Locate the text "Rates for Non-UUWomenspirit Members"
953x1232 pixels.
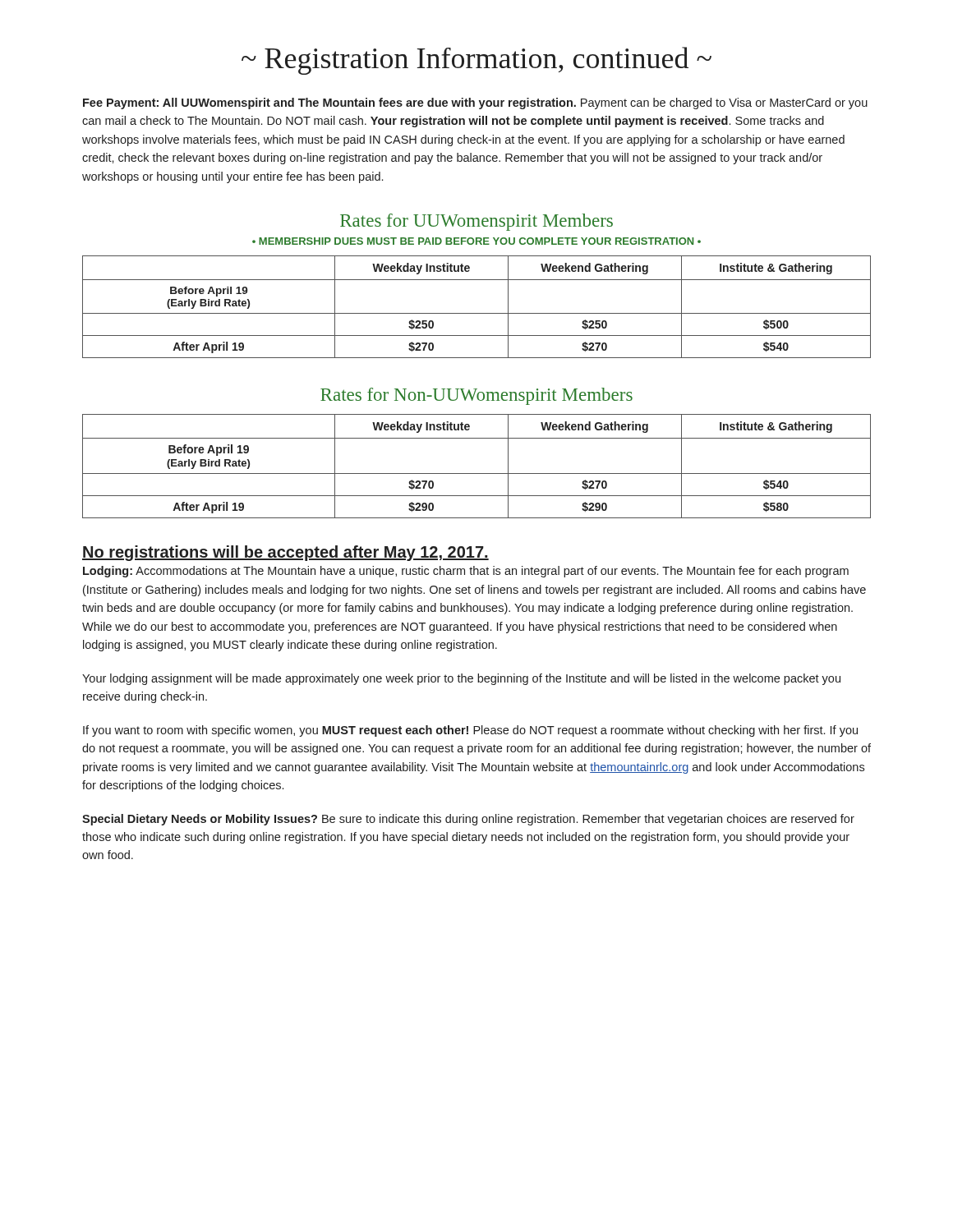476,395
